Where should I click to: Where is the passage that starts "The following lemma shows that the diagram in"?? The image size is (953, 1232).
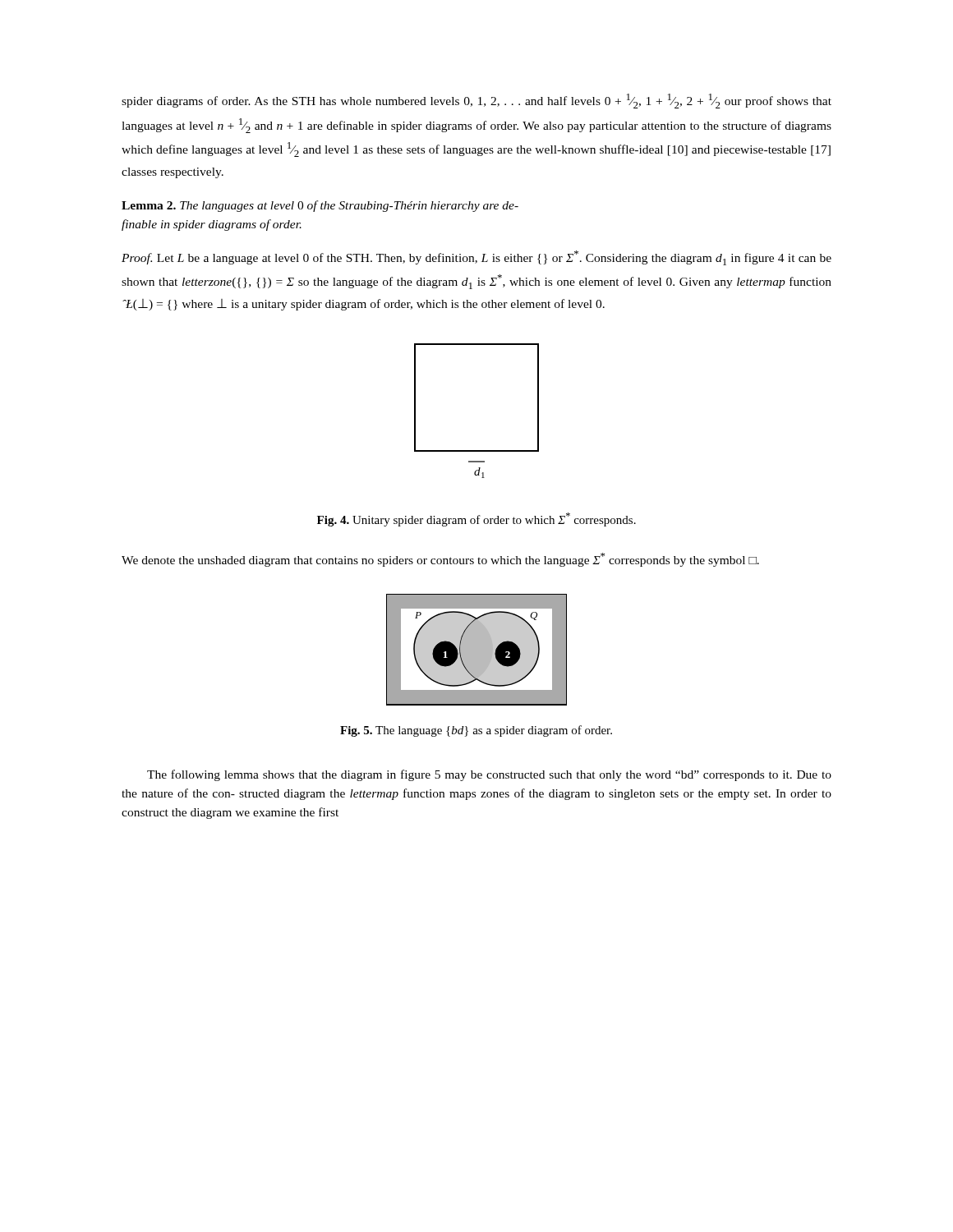pyautogui.click(x=476, y=793)
